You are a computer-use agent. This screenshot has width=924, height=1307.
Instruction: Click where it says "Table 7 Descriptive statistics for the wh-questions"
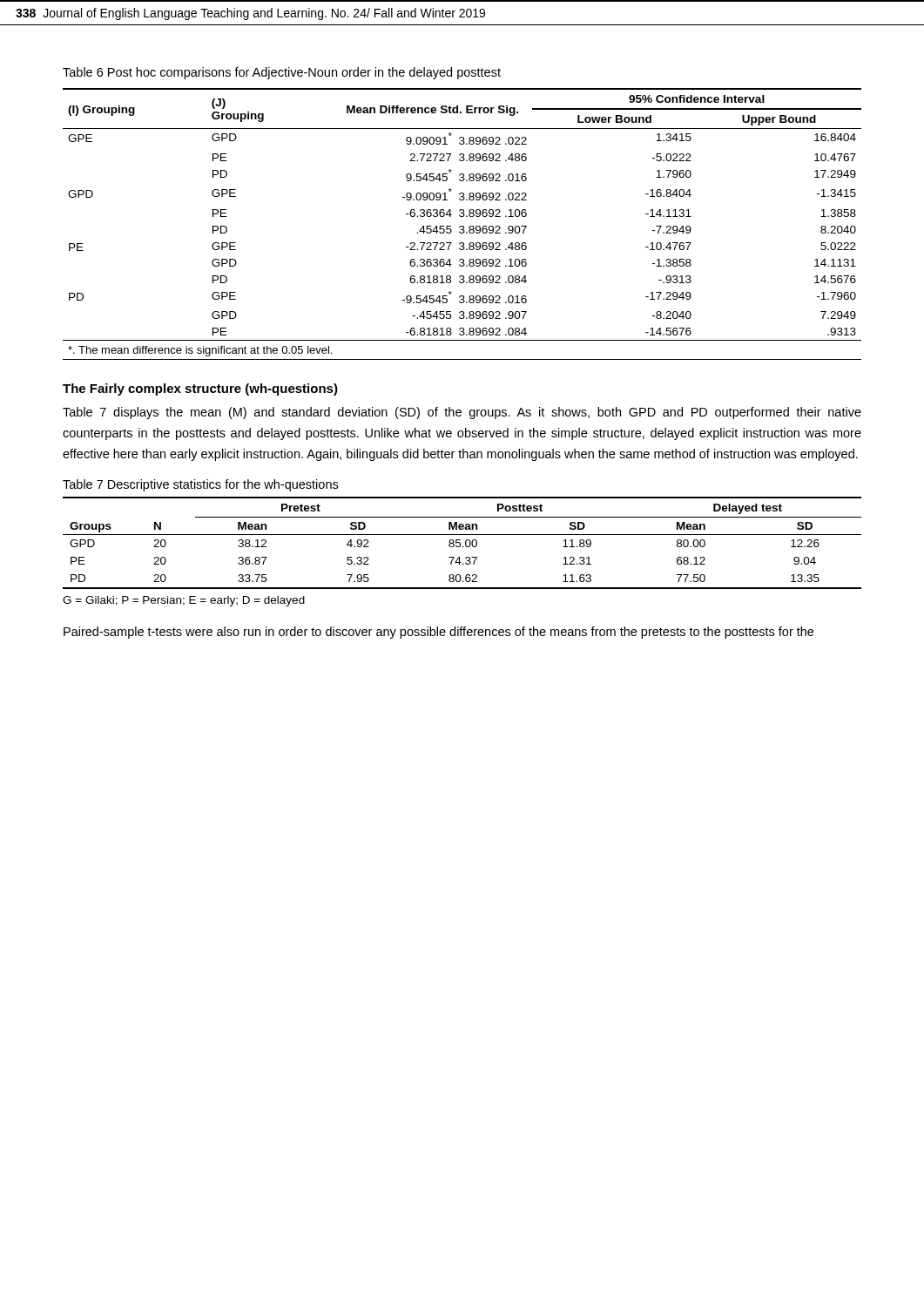[201, 484]
